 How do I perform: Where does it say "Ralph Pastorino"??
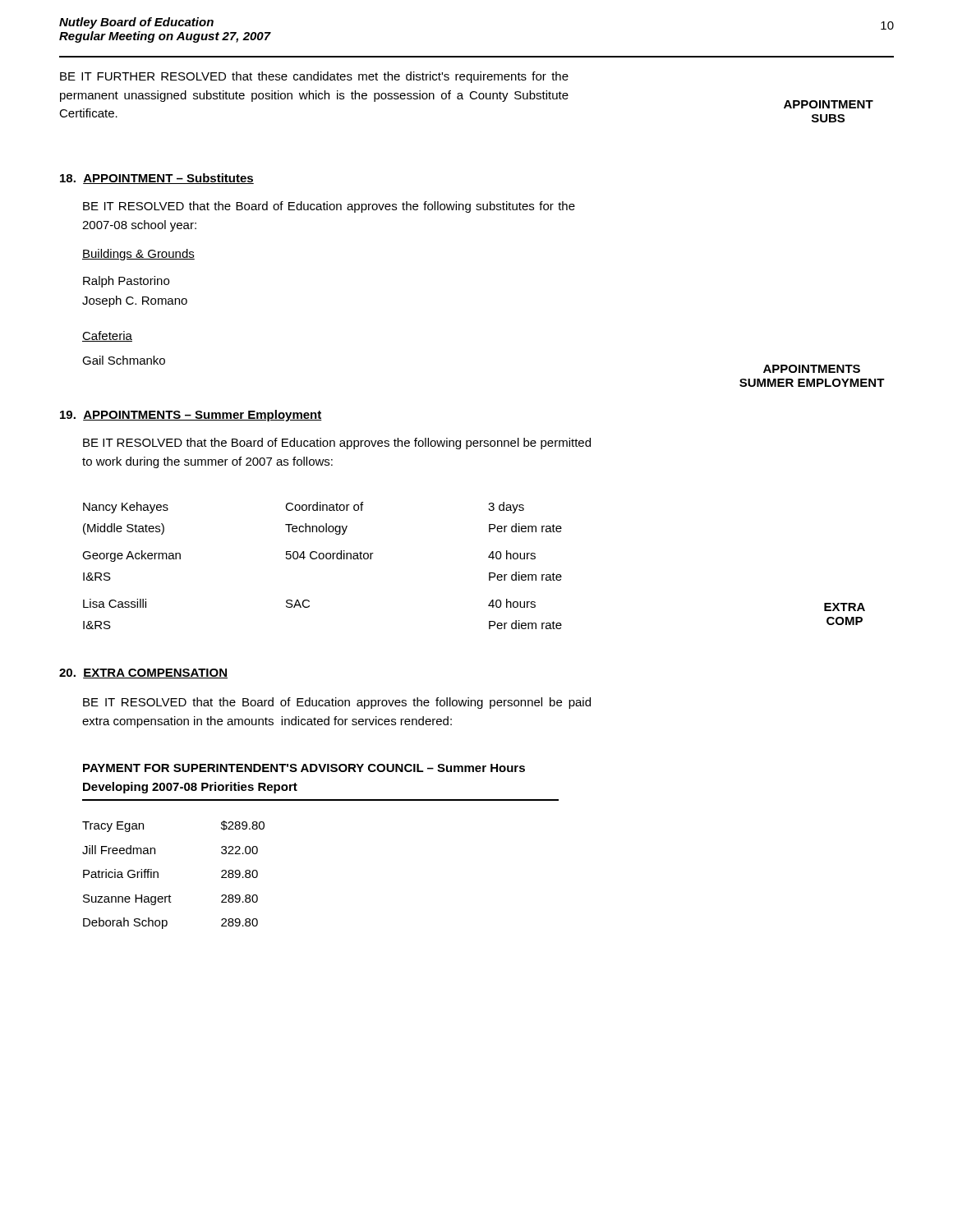[126, 280]
